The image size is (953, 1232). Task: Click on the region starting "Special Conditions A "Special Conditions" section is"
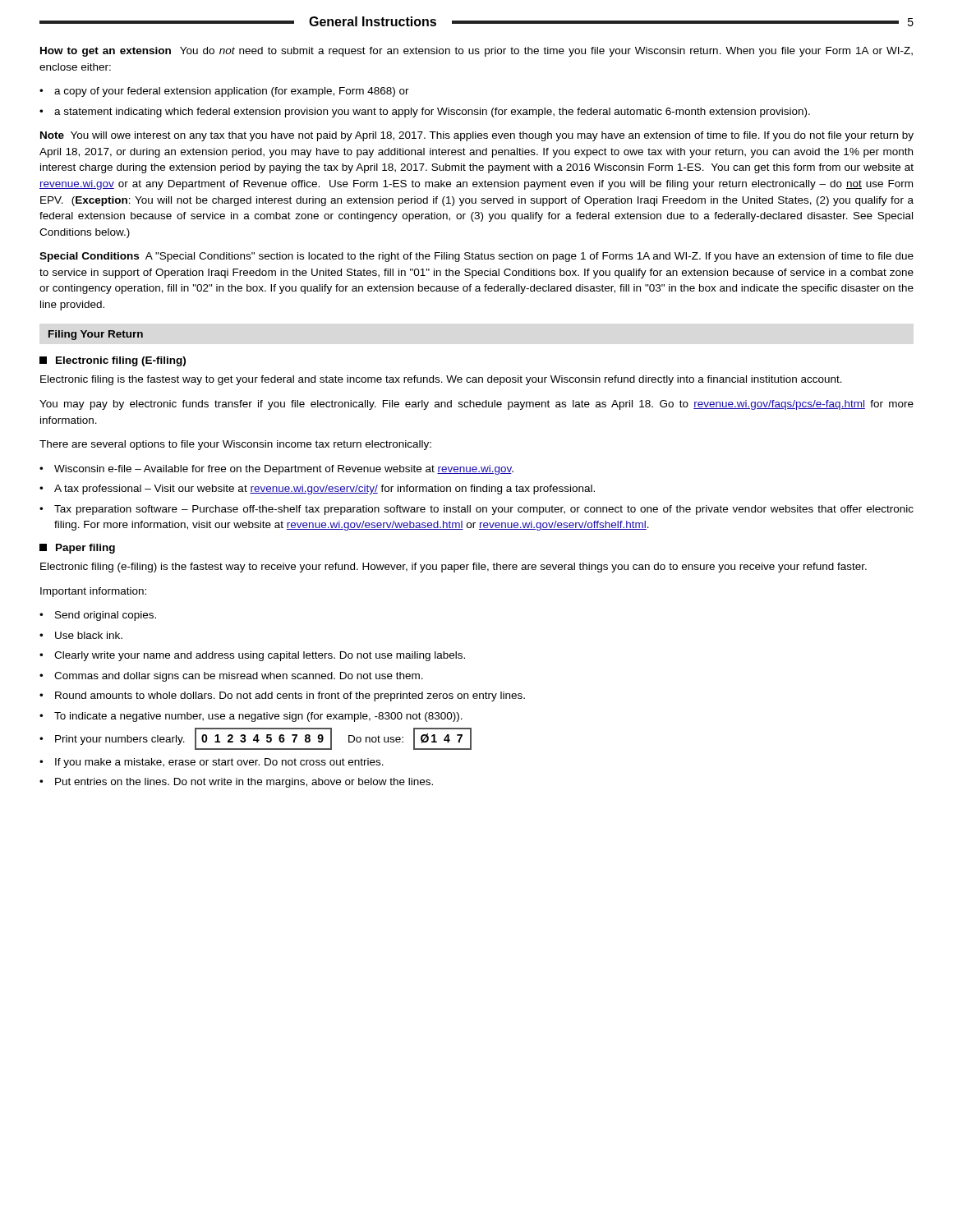tap(476, 280)
